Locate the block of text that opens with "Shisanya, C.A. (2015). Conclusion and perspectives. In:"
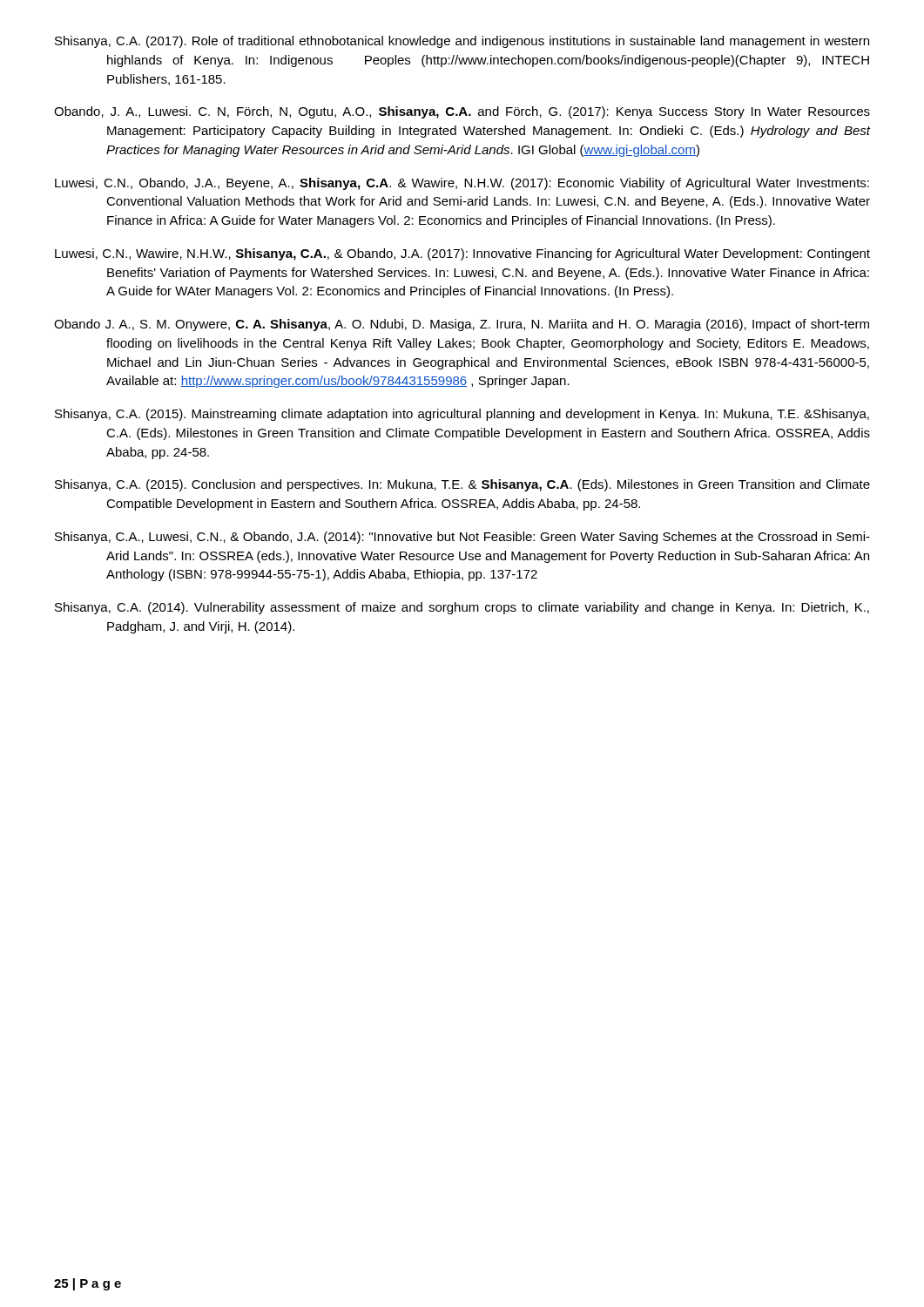 click(462, 494)
